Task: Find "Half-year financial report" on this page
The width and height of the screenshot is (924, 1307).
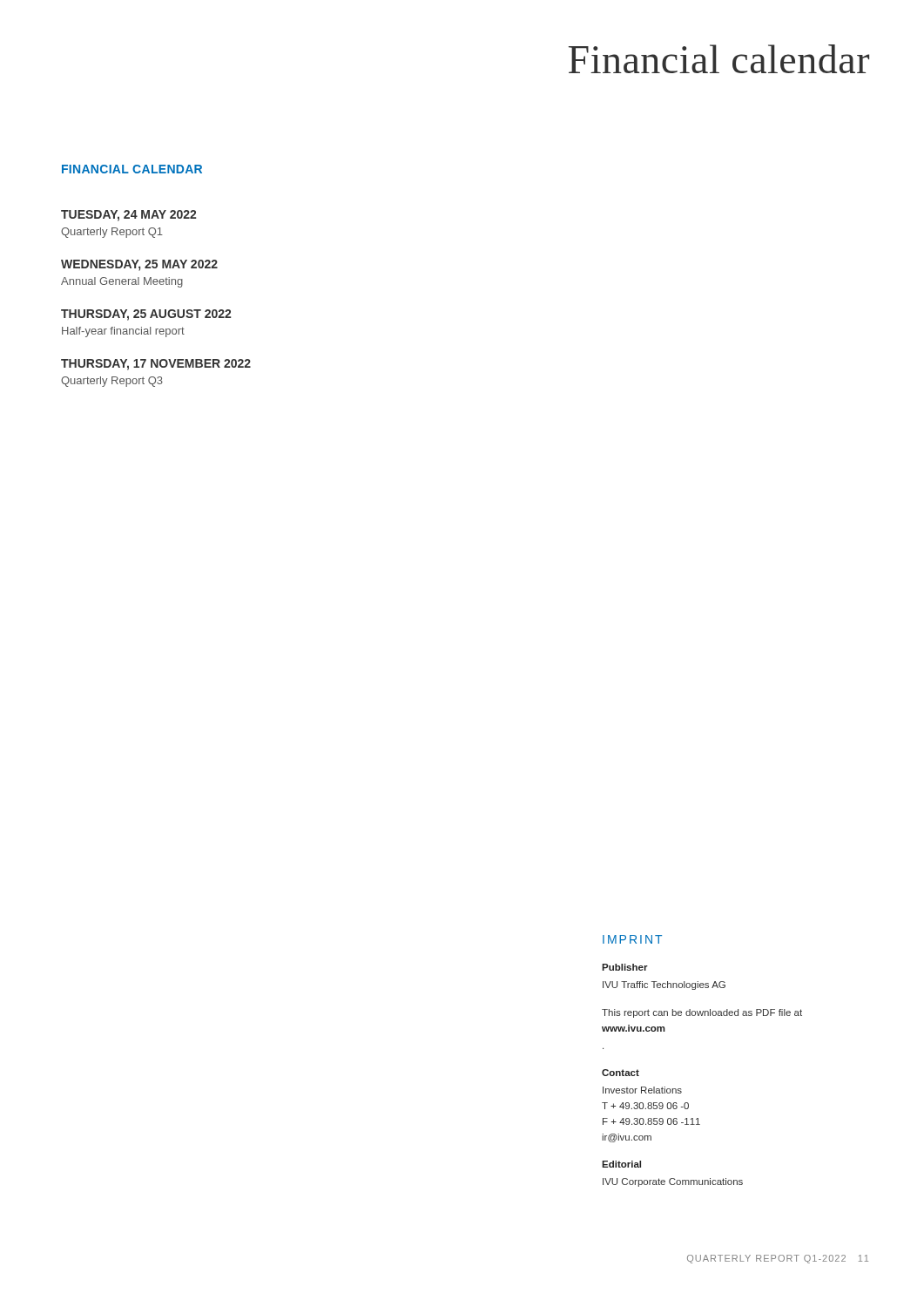Action: coord(123,332)
